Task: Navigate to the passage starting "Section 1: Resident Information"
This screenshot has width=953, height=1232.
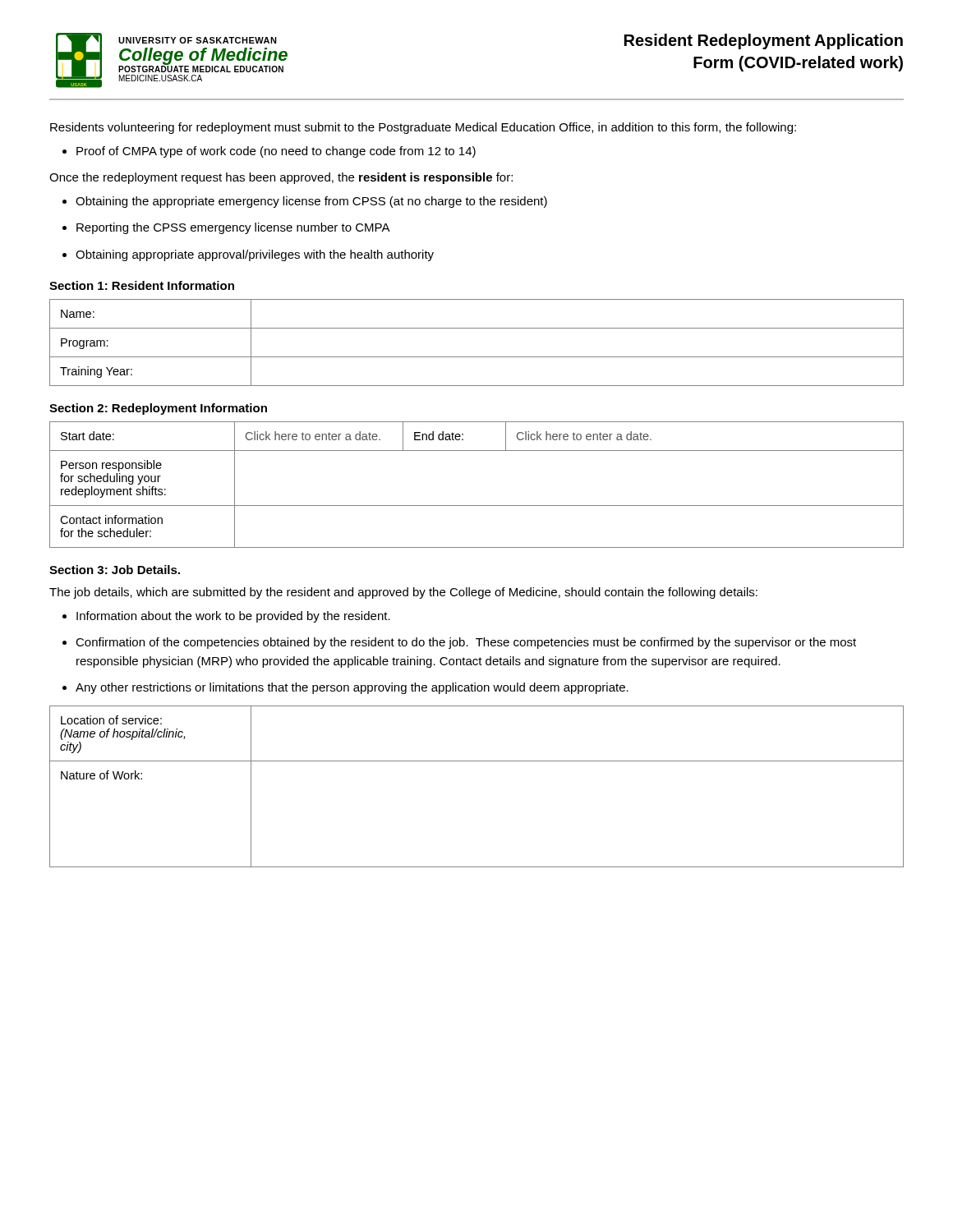Action: (142, 285)
